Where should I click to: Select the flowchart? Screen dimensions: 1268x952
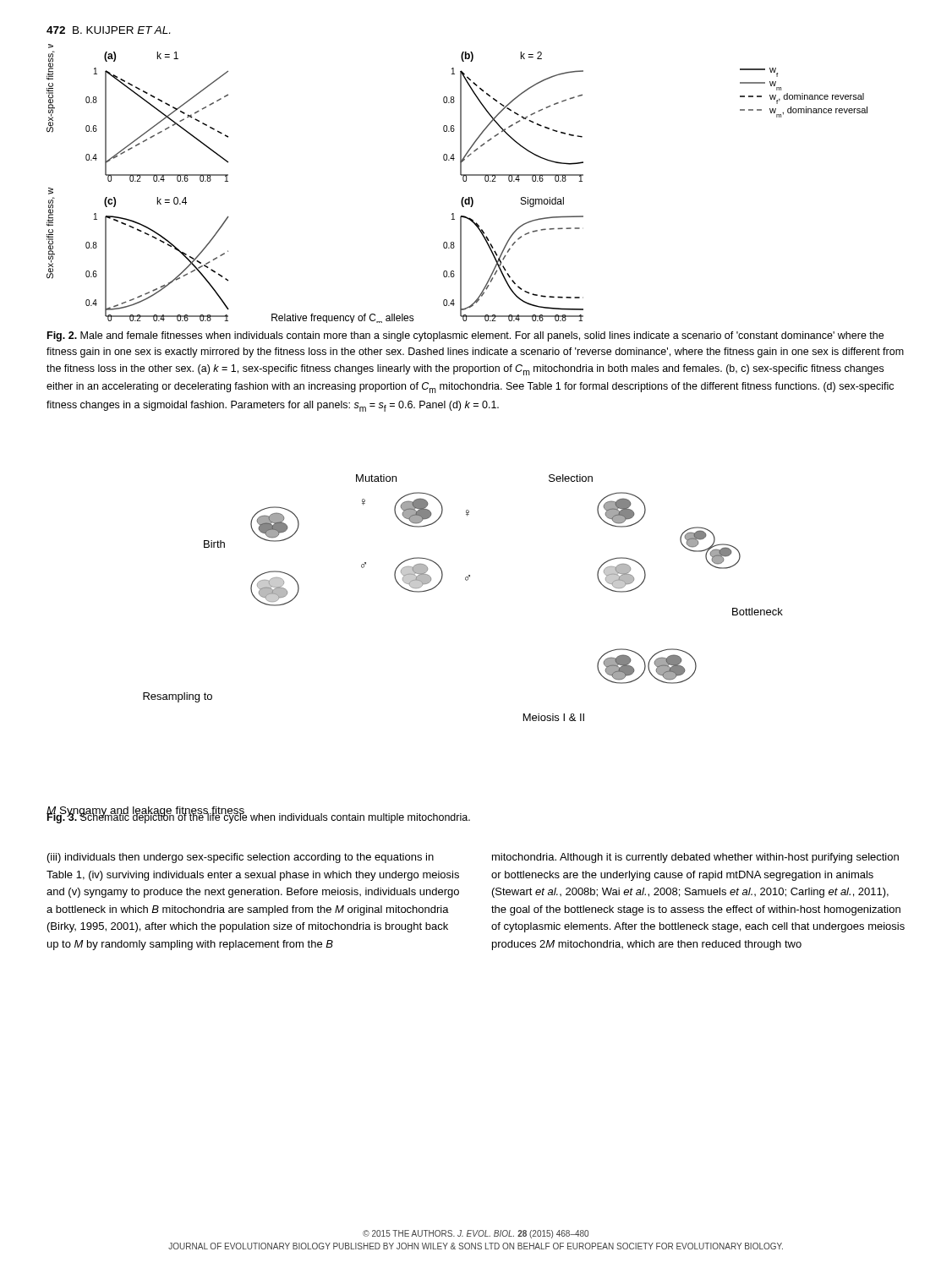point(476,640)
